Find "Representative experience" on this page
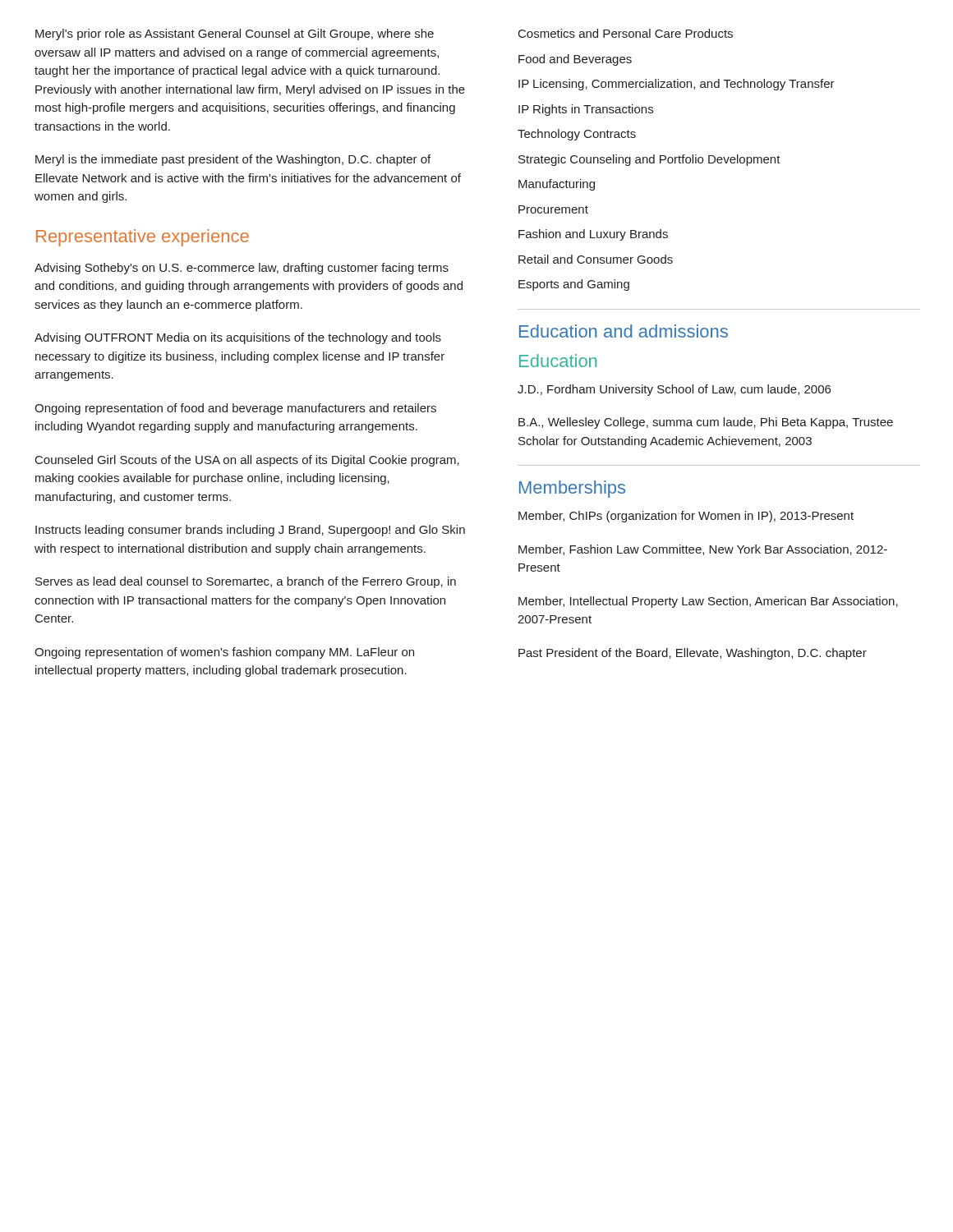The width and height of the screenshot is (953, 1232). click(142, 236)
